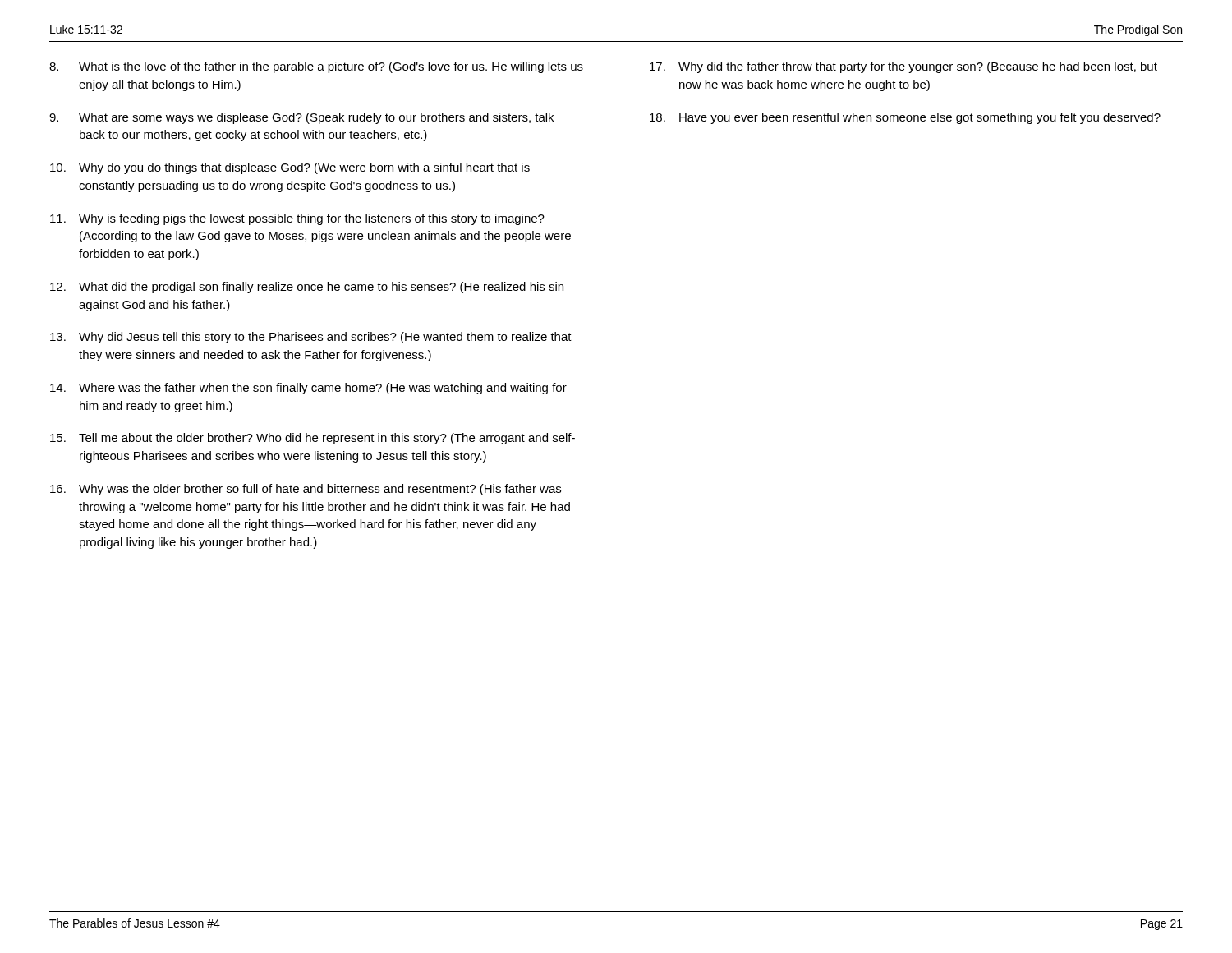The image size is (1232, 953).
Task: Navigate to the element starting "13. Why did"
Action: pos(316,346)
